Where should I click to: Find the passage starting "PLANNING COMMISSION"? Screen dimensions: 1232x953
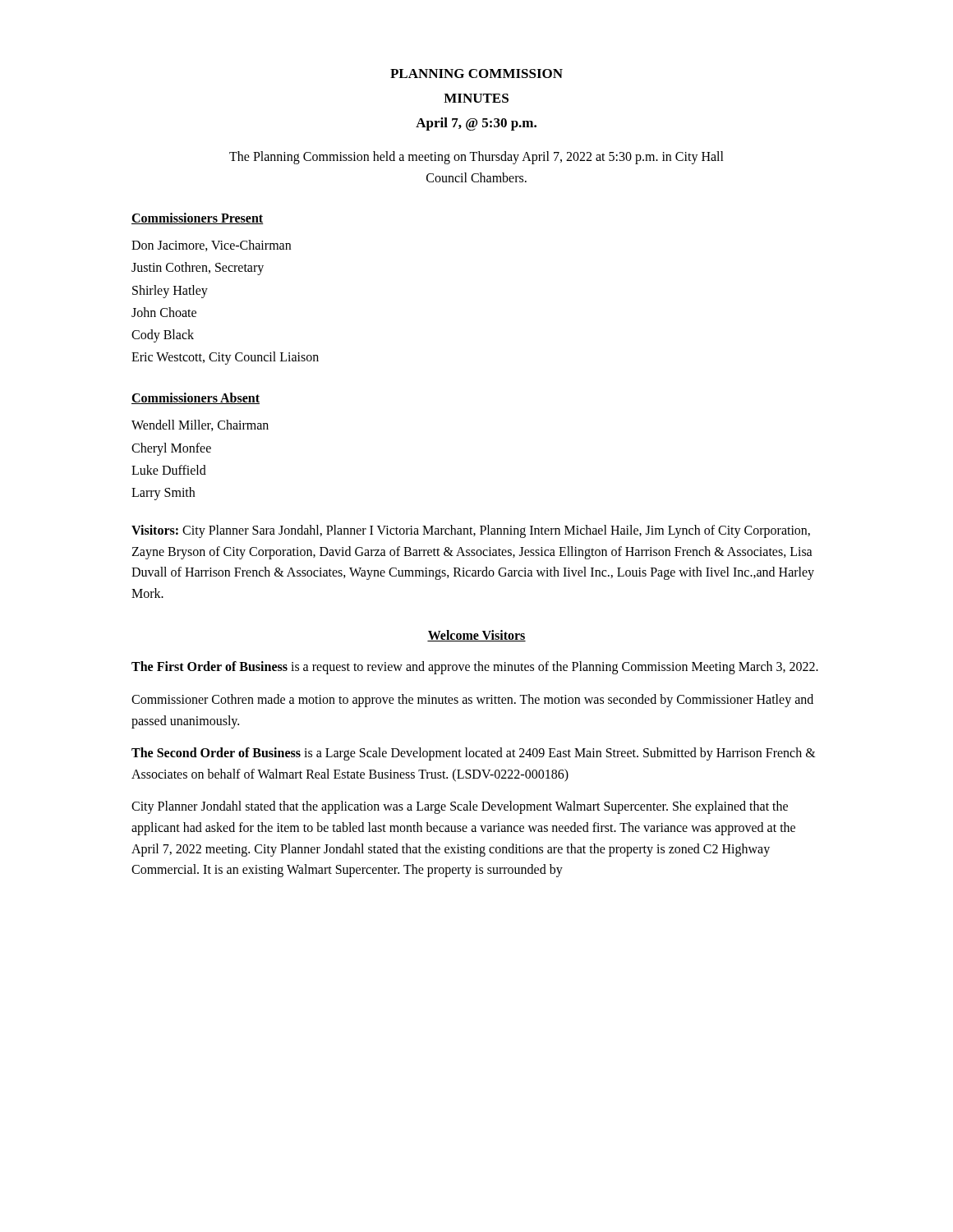coord(476,73)
